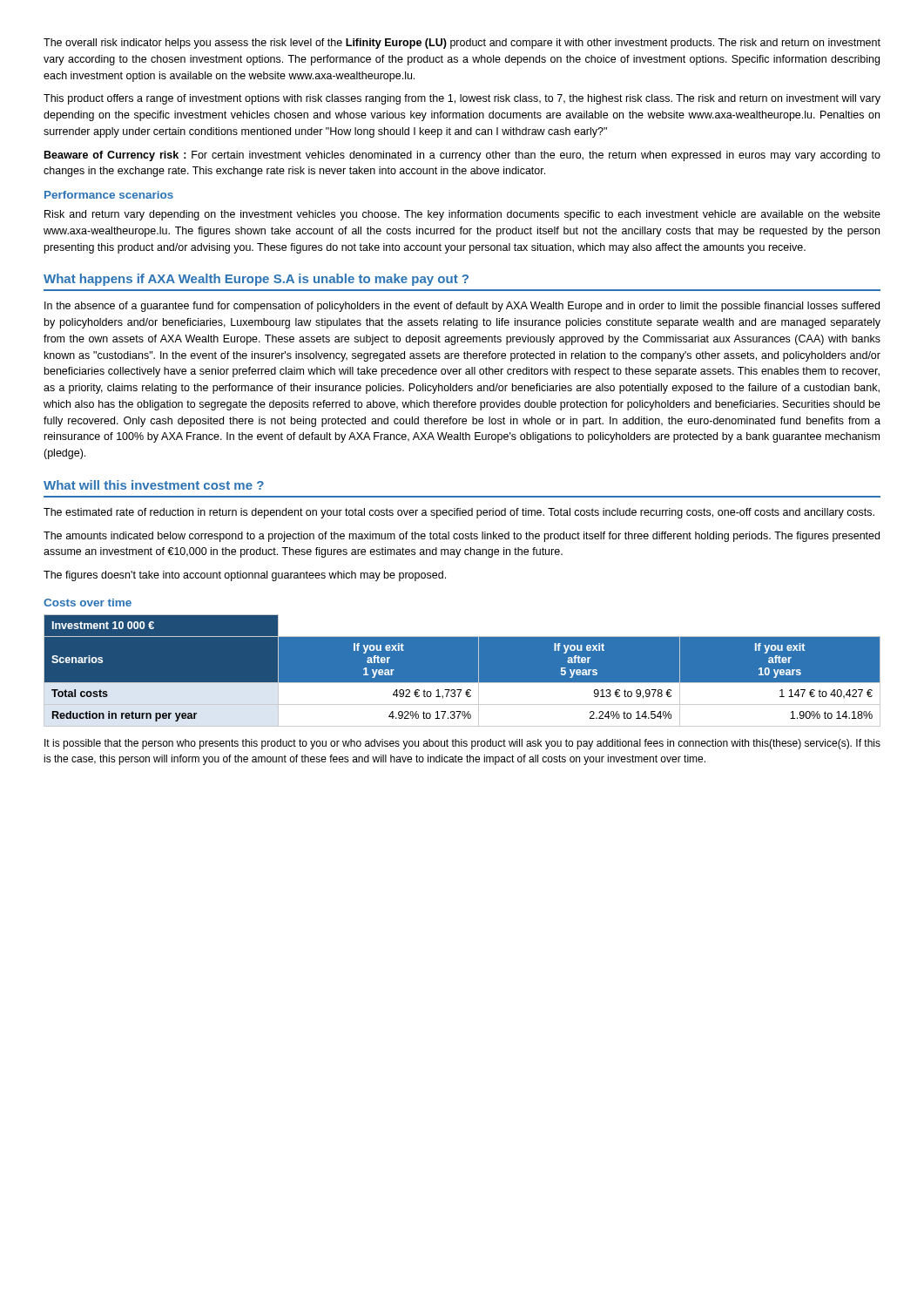
Task: Select the table that reads "Investment 10 000"
Action: point(462,670)
